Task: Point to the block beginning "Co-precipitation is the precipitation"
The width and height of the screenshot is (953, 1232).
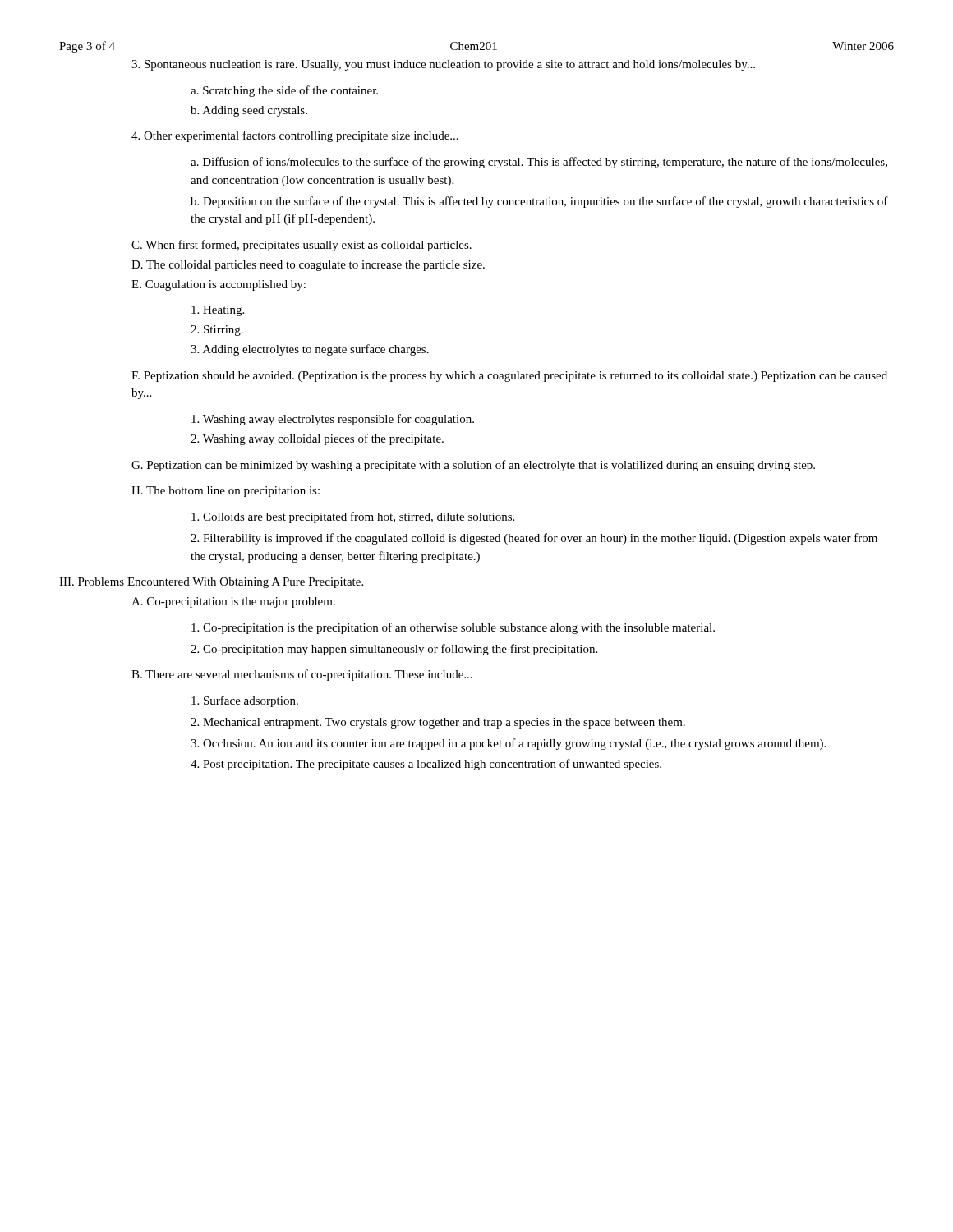Action: 453,627
